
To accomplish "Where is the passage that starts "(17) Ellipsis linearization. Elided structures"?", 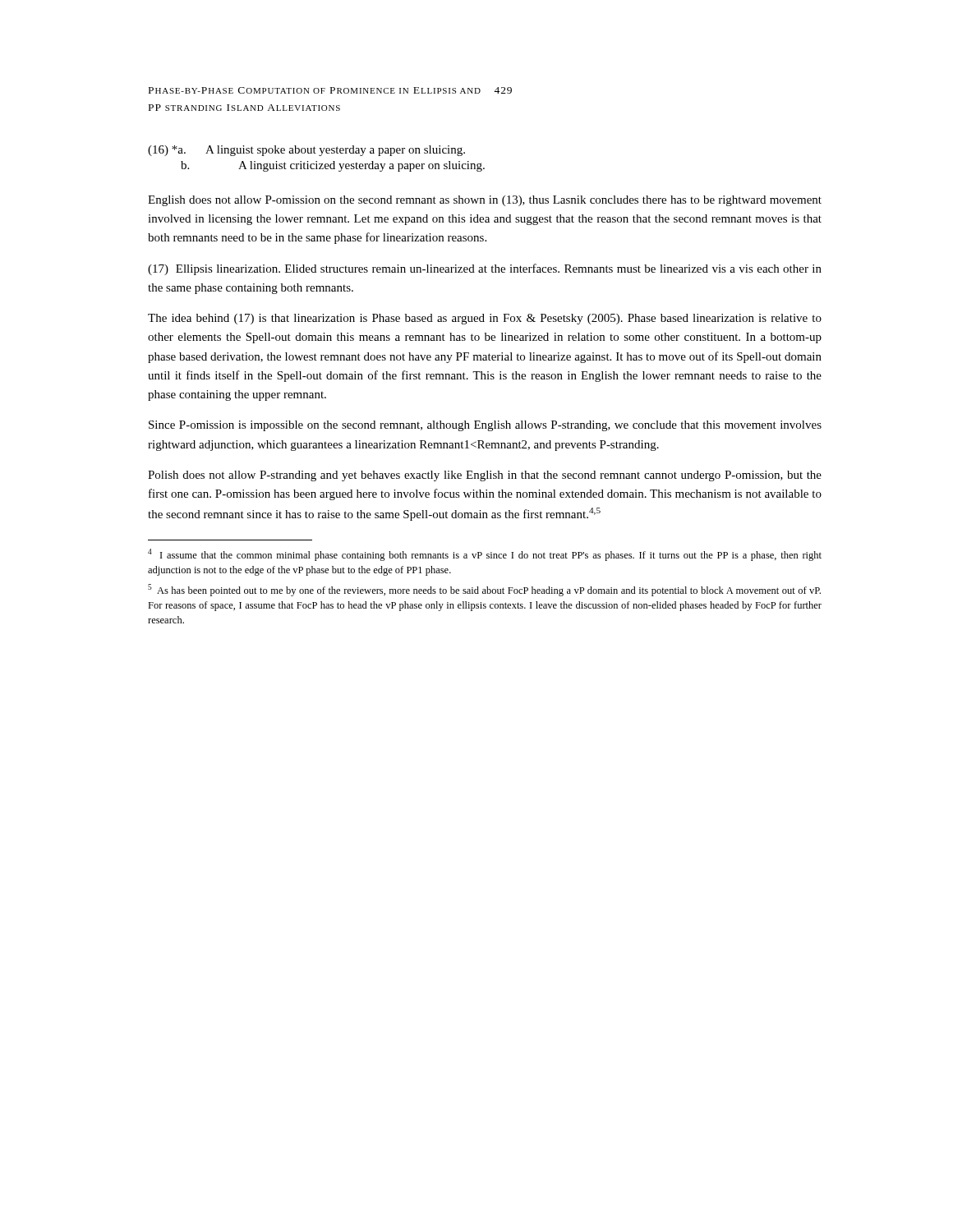I will click(485, 278).
